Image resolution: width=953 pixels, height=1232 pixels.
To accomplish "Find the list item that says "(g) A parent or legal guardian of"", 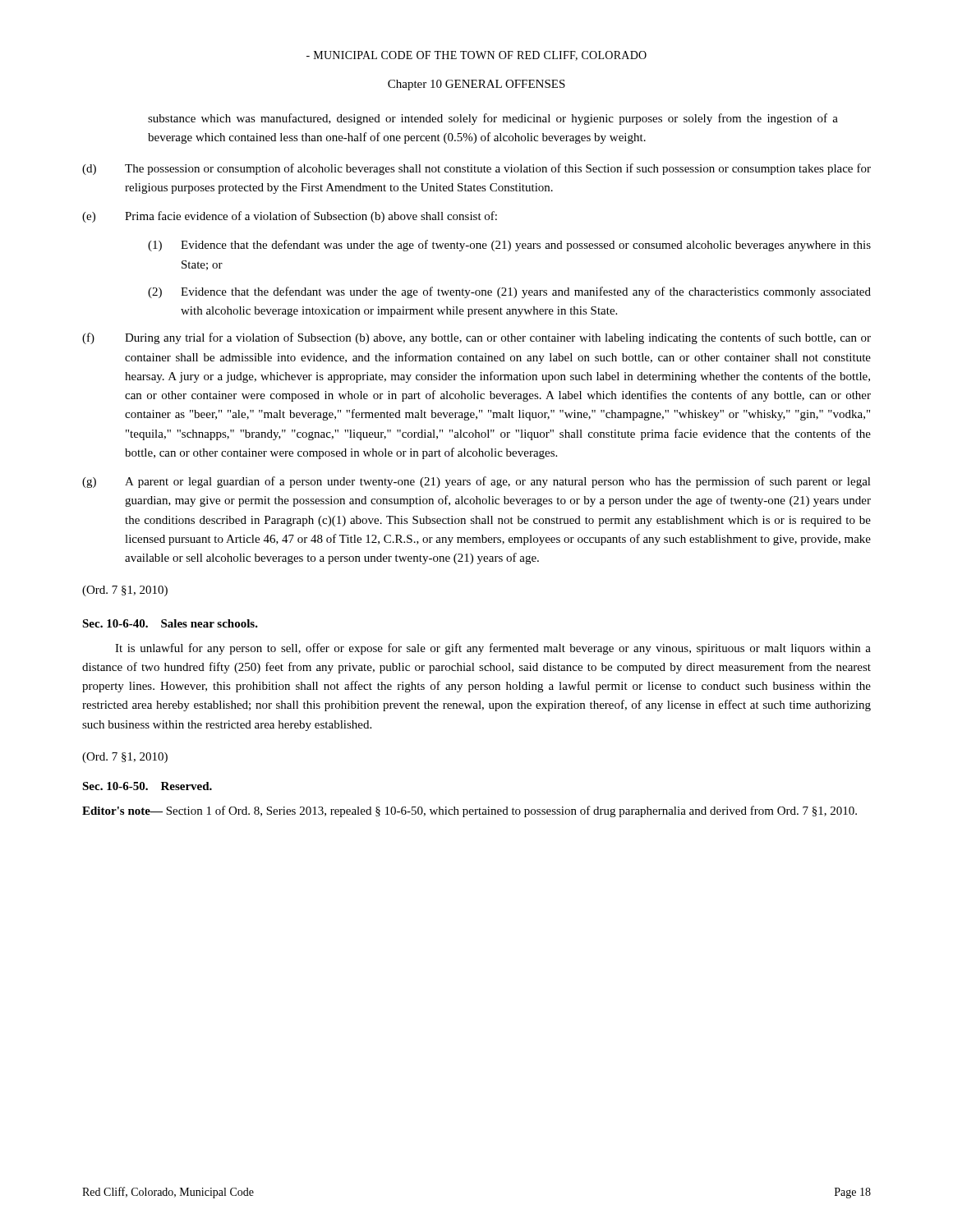I will [476, 520].
